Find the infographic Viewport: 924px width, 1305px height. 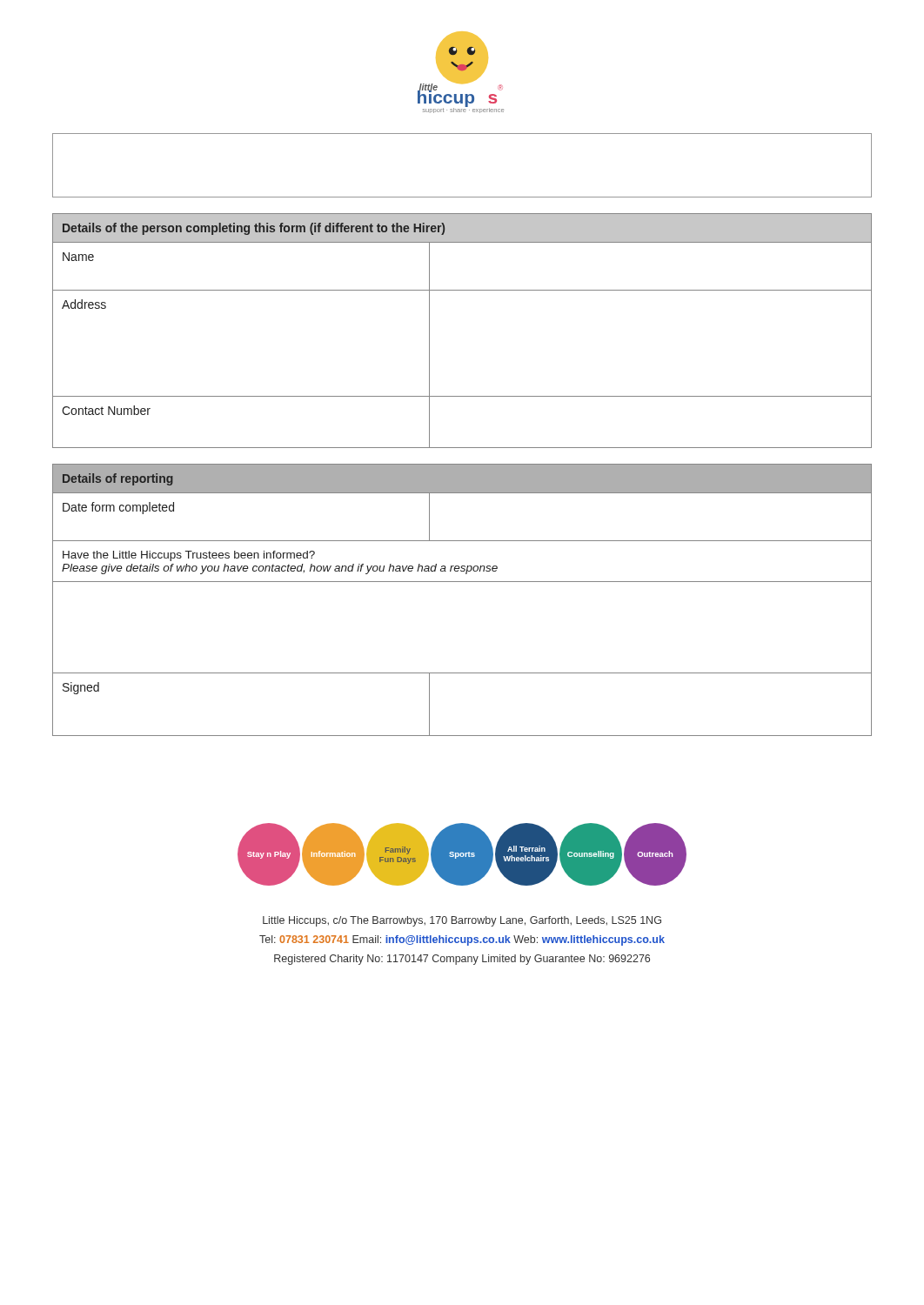(462, 854)
